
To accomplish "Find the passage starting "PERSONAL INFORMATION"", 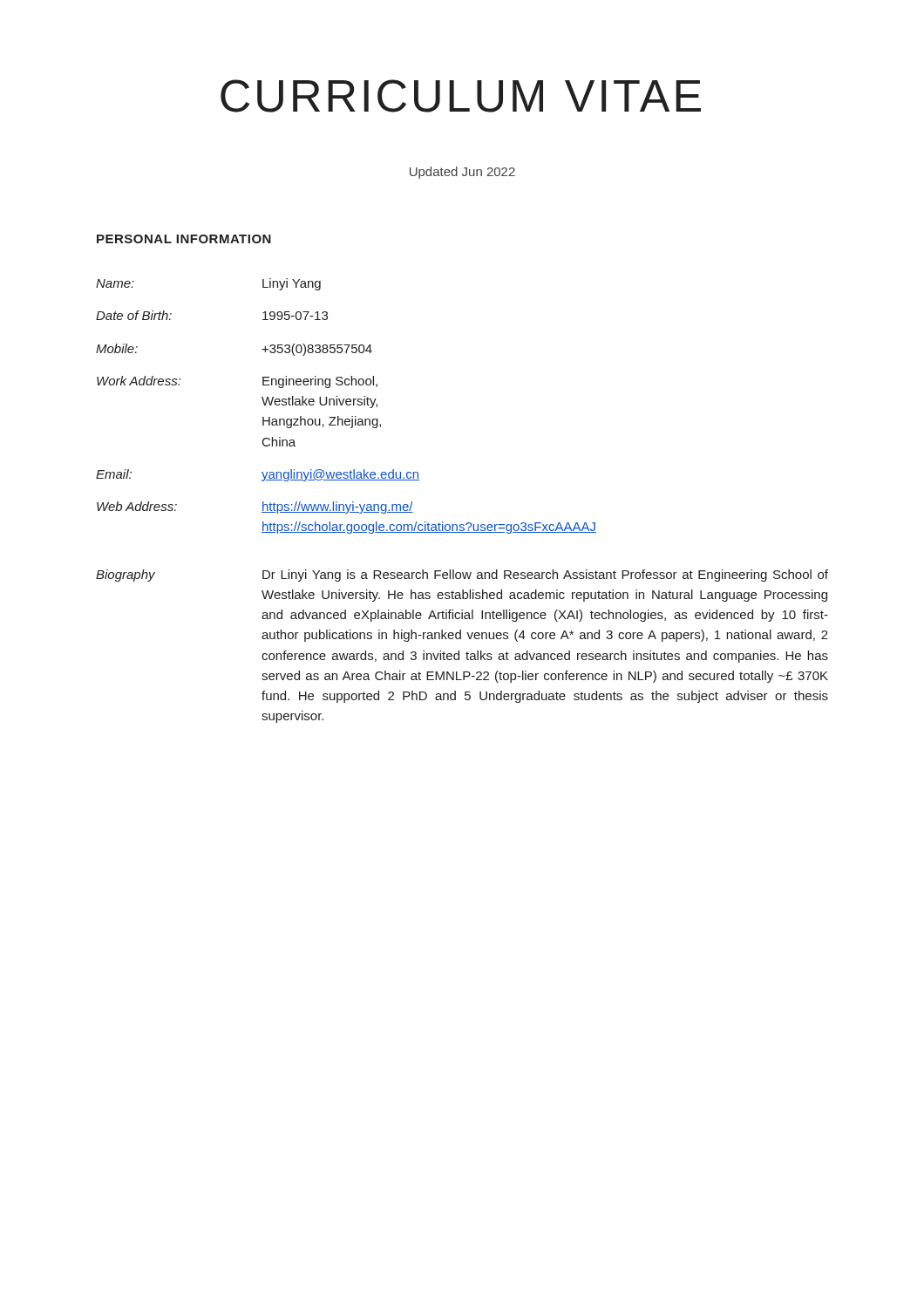I will click(184, 239).
